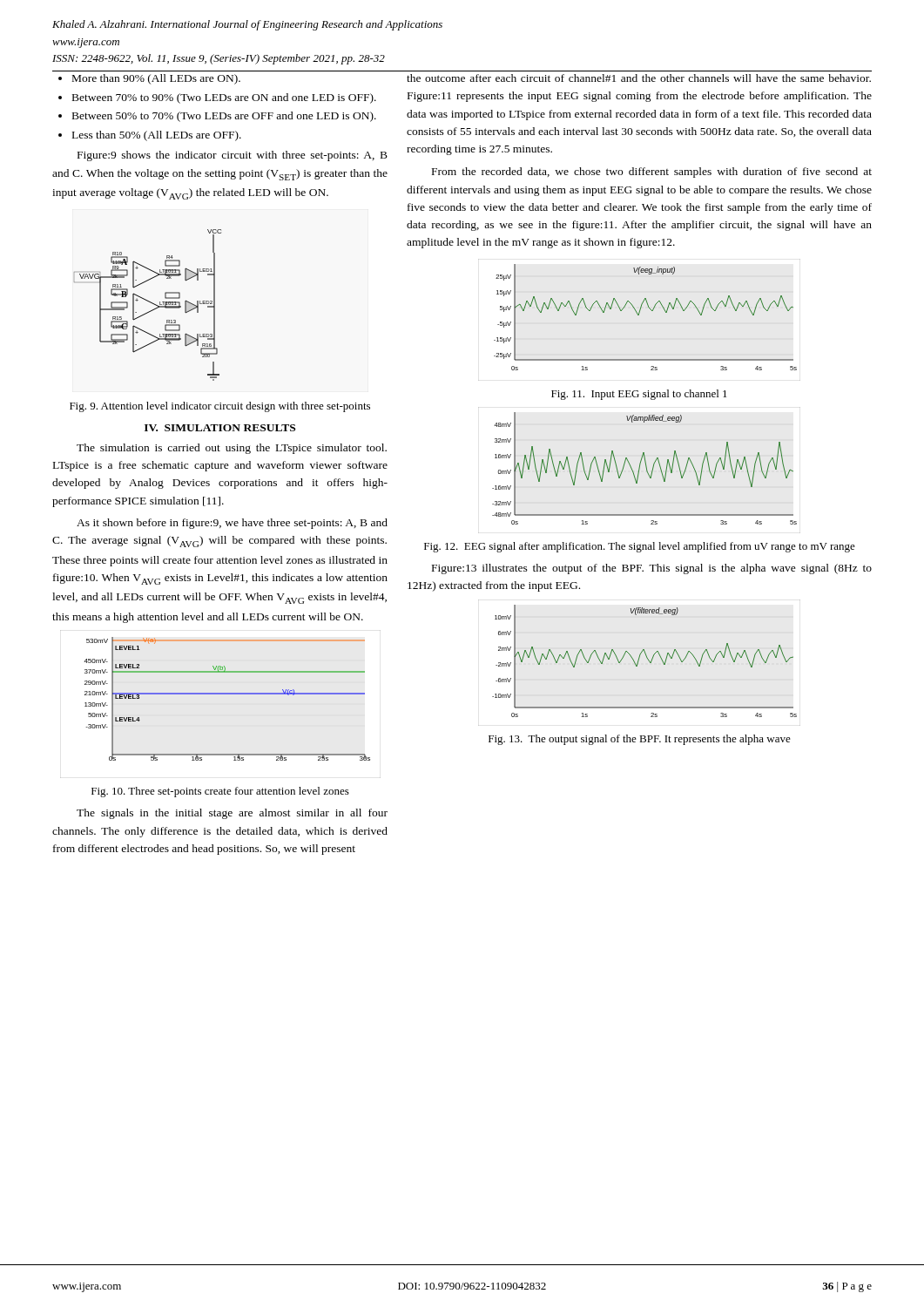Screen dimensions: 1307x924
Task: Select the text block starting "Fig. 10. Three set-points create"
Action: (220, 791)
